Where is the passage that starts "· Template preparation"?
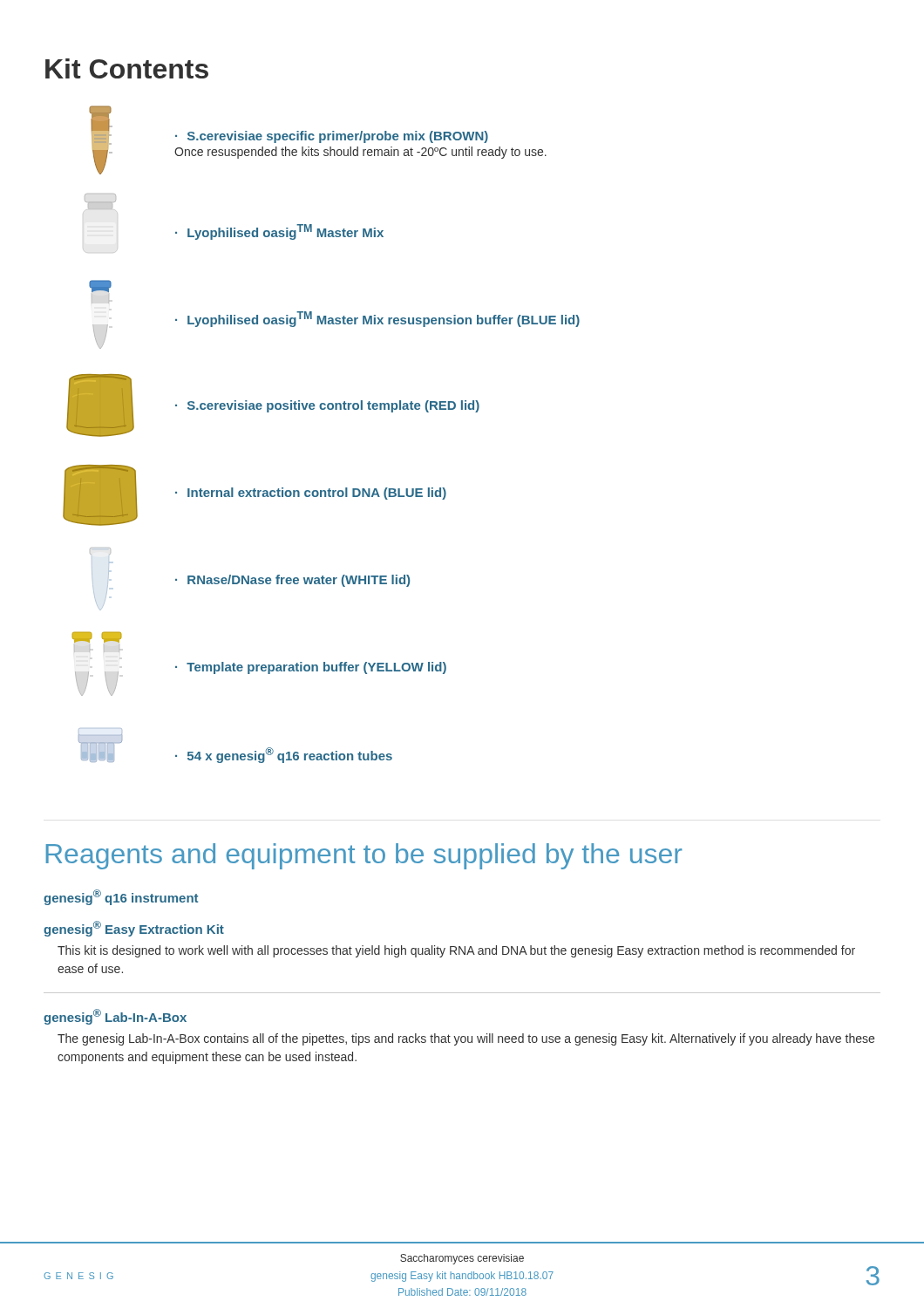The height and width of the screenshot is (1308, 924). [x=259, y=664]
